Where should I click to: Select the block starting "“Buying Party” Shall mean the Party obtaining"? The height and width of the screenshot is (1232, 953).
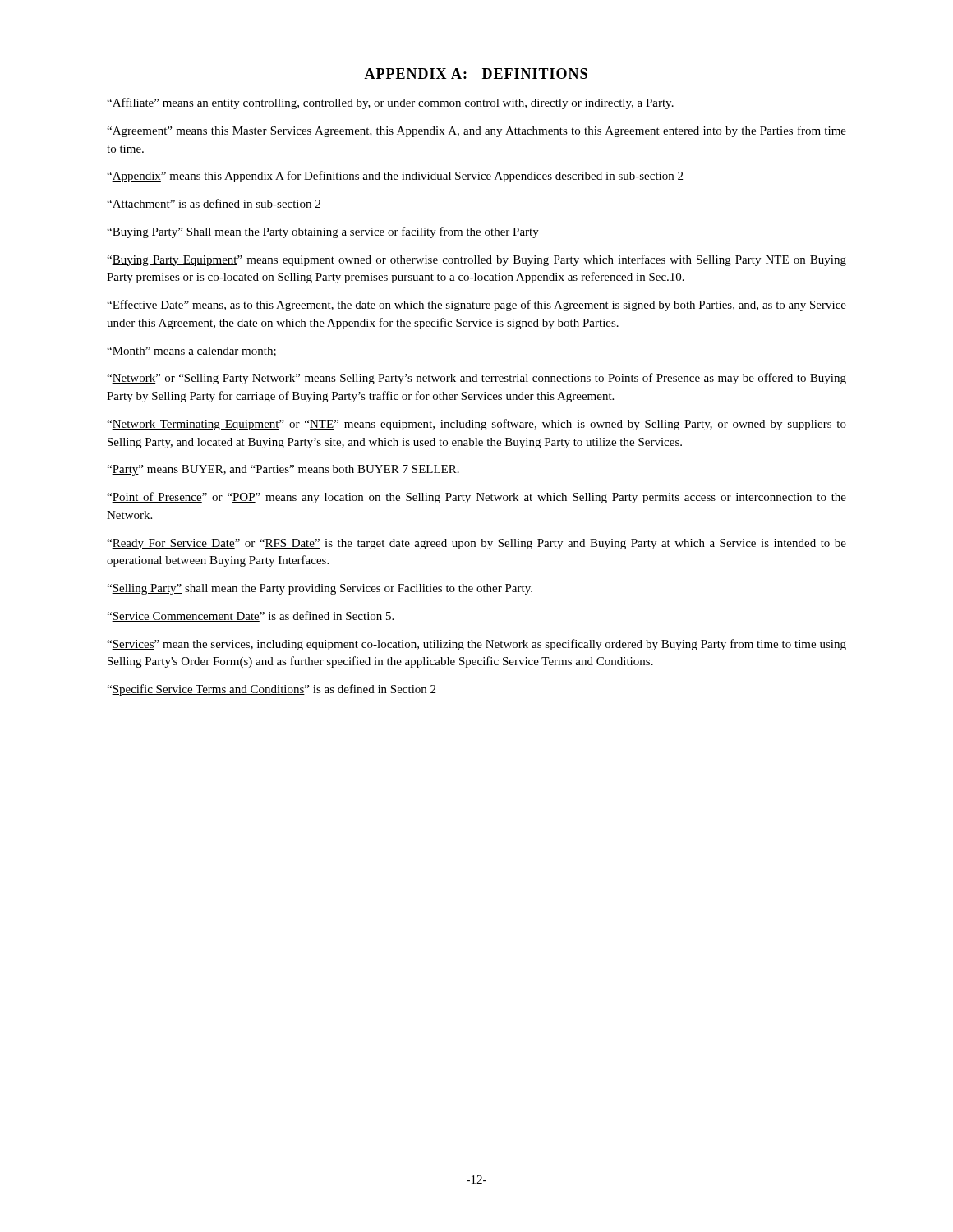point(323,231)
